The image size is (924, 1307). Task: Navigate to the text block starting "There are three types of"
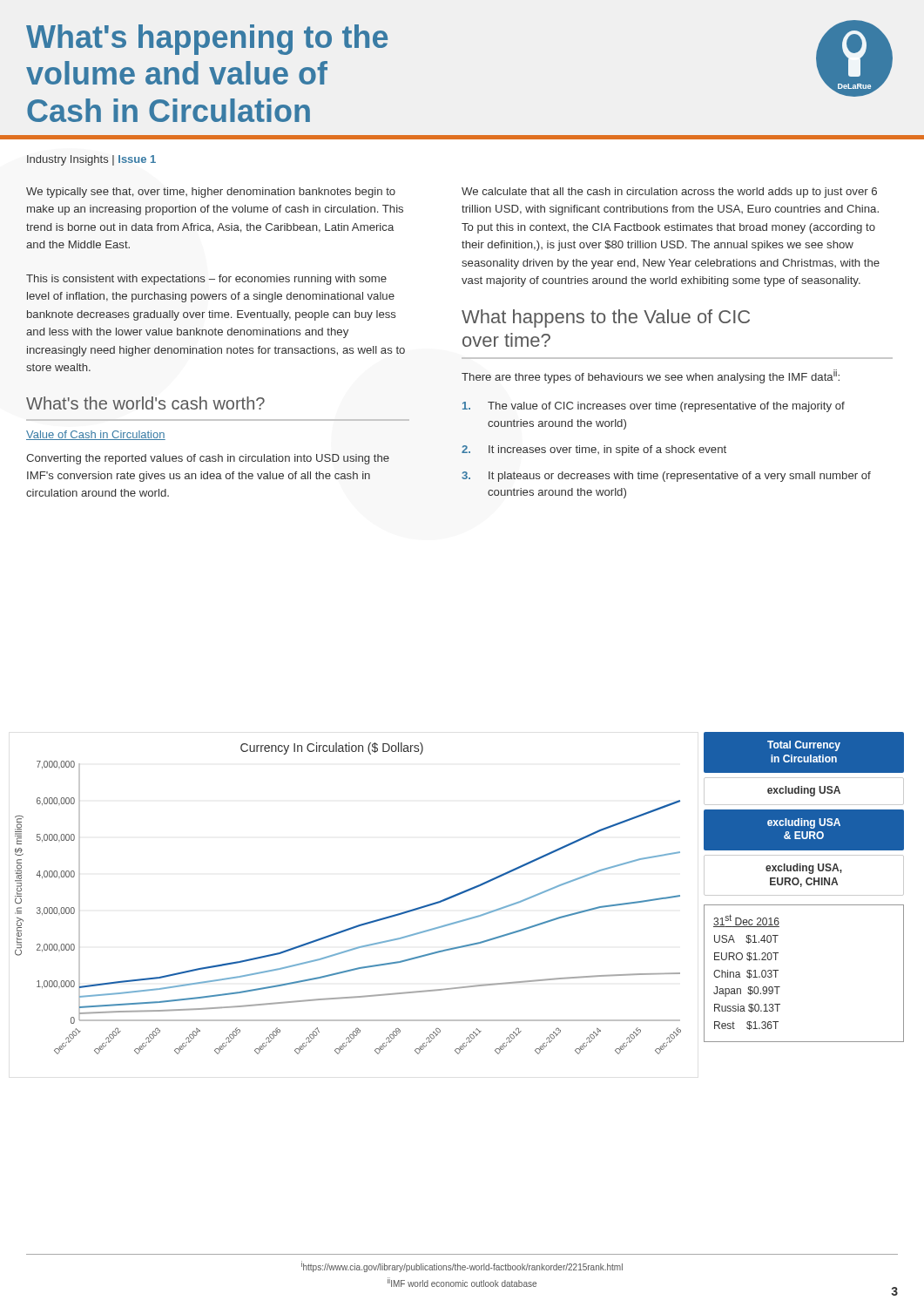coord(651,376)
